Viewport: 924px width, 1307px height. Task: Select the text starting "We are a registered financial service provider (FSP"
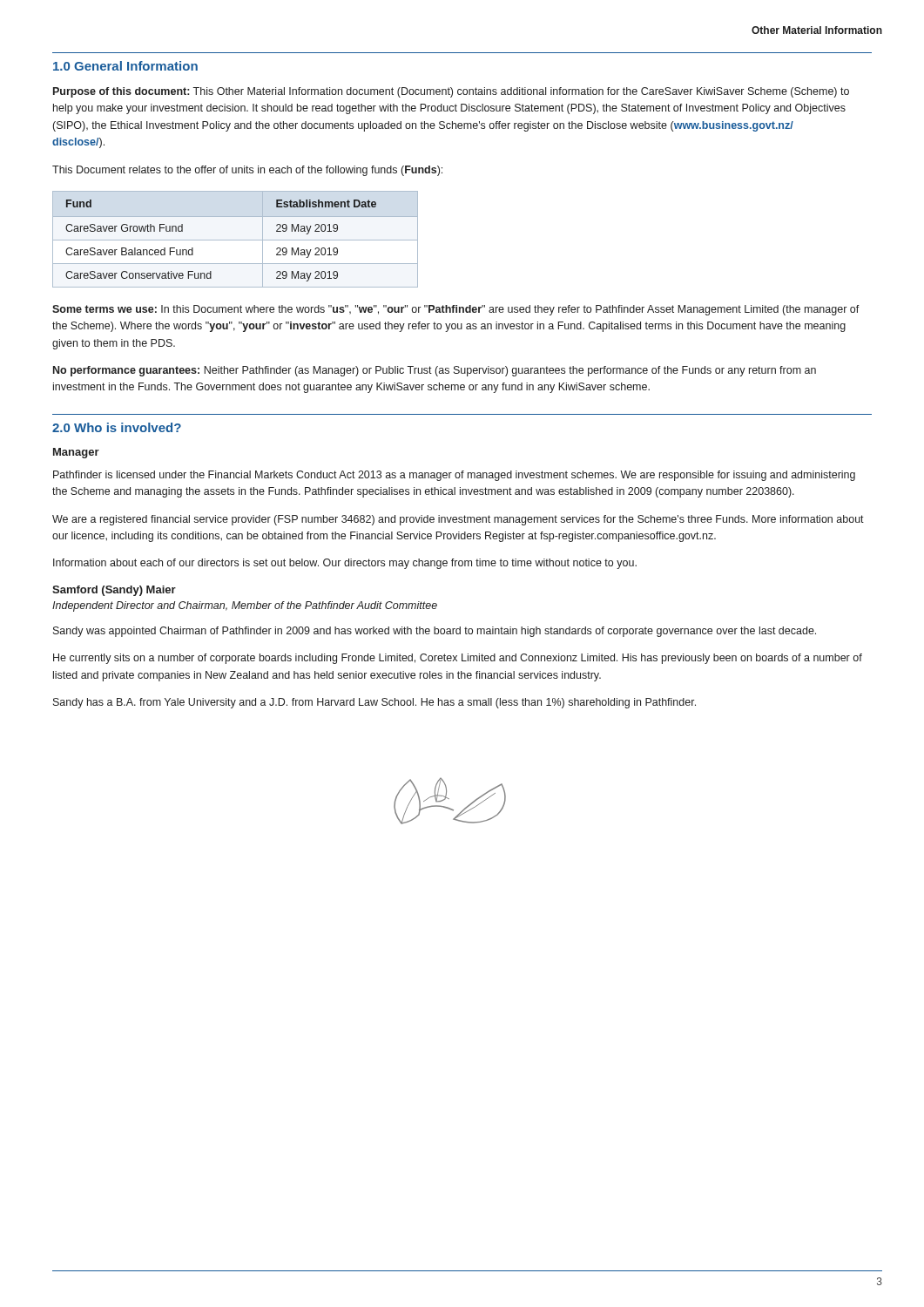[458, 527]
